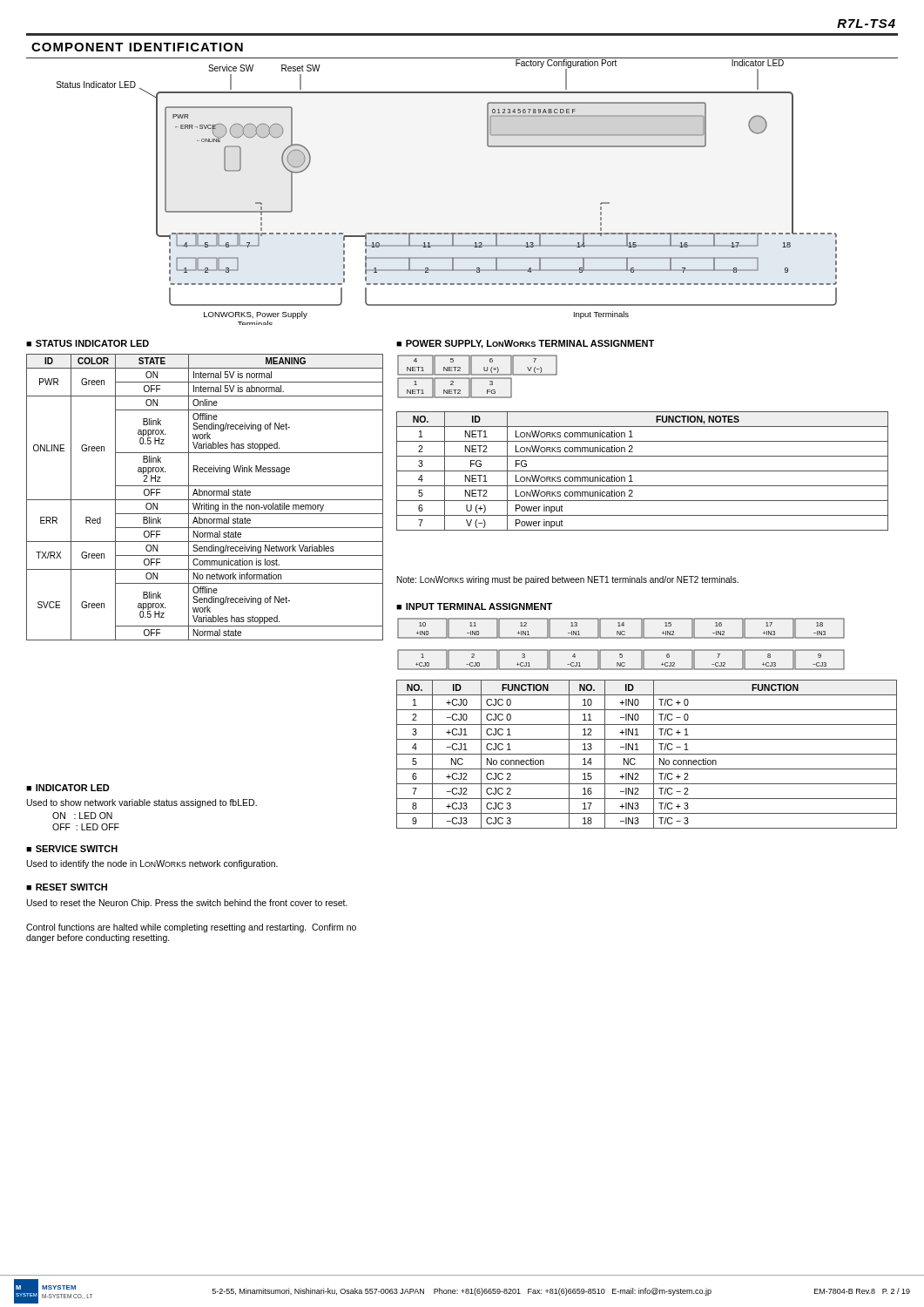
Task: Point to the region starting "■STATUS INDICATOR LED"
Action: (88, 343)
